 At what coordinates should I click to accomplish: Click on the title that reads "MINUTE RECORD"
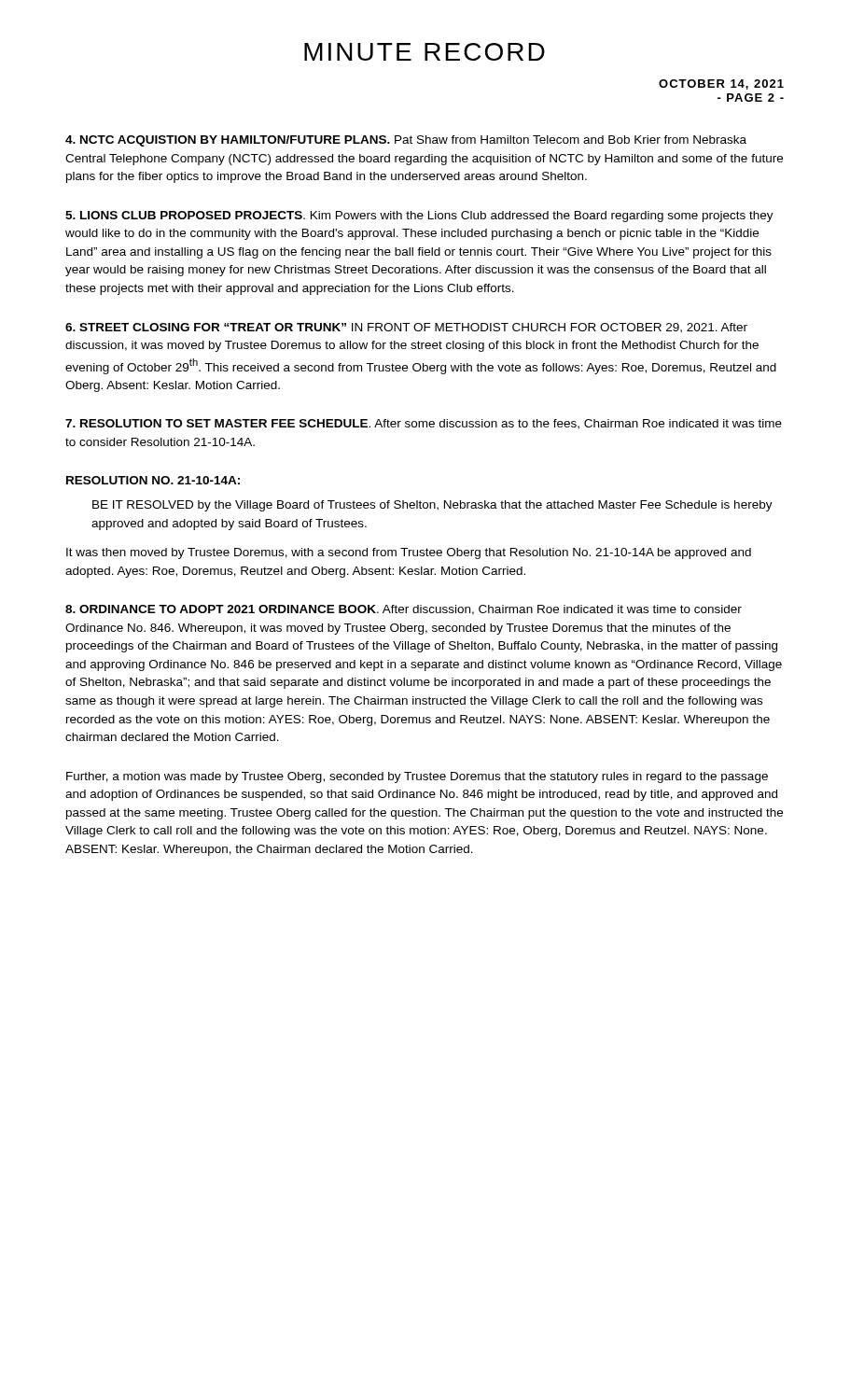click(425, 52)
